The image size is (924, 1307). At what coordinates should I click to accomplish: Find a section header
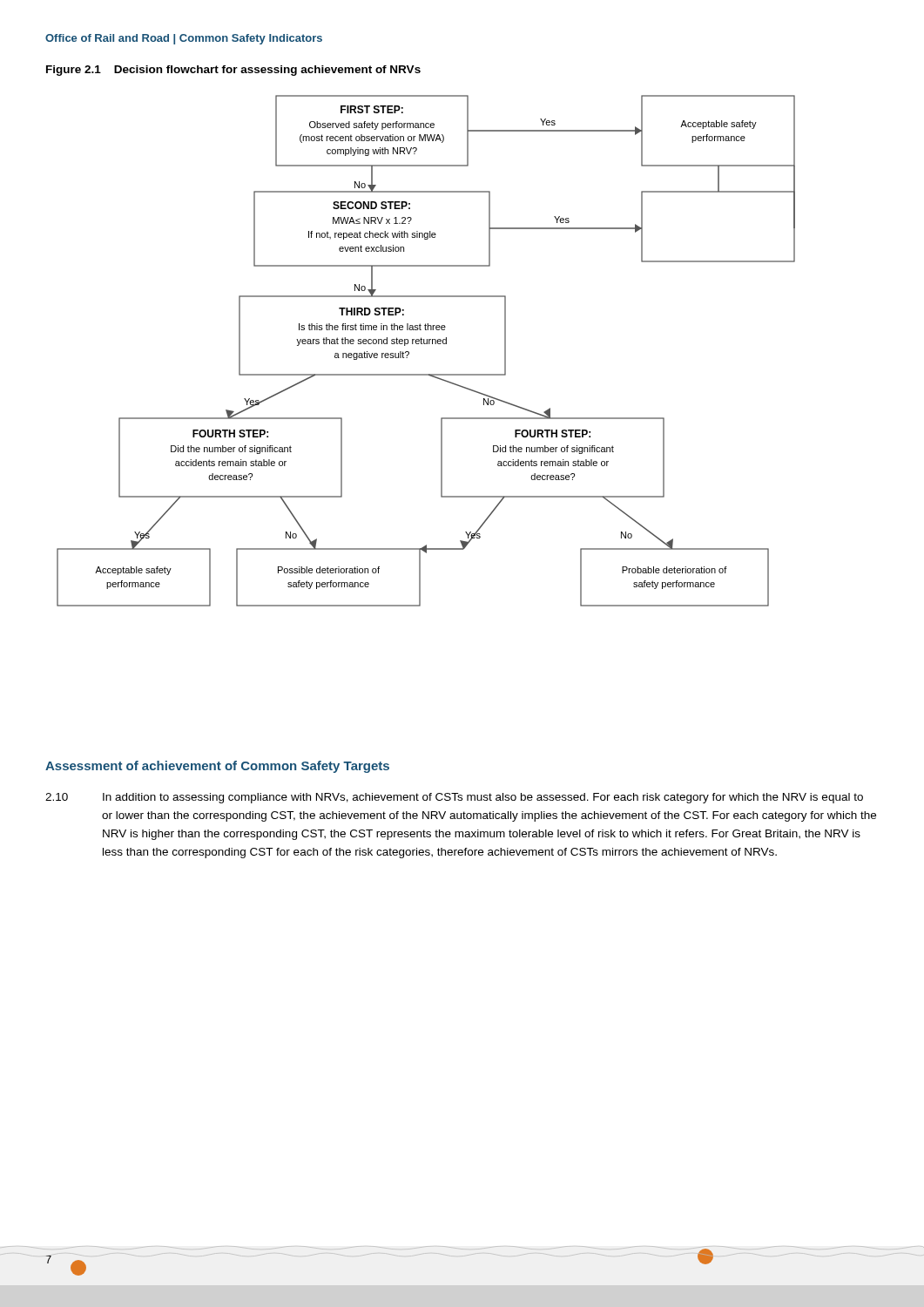(x=218, y=765)
